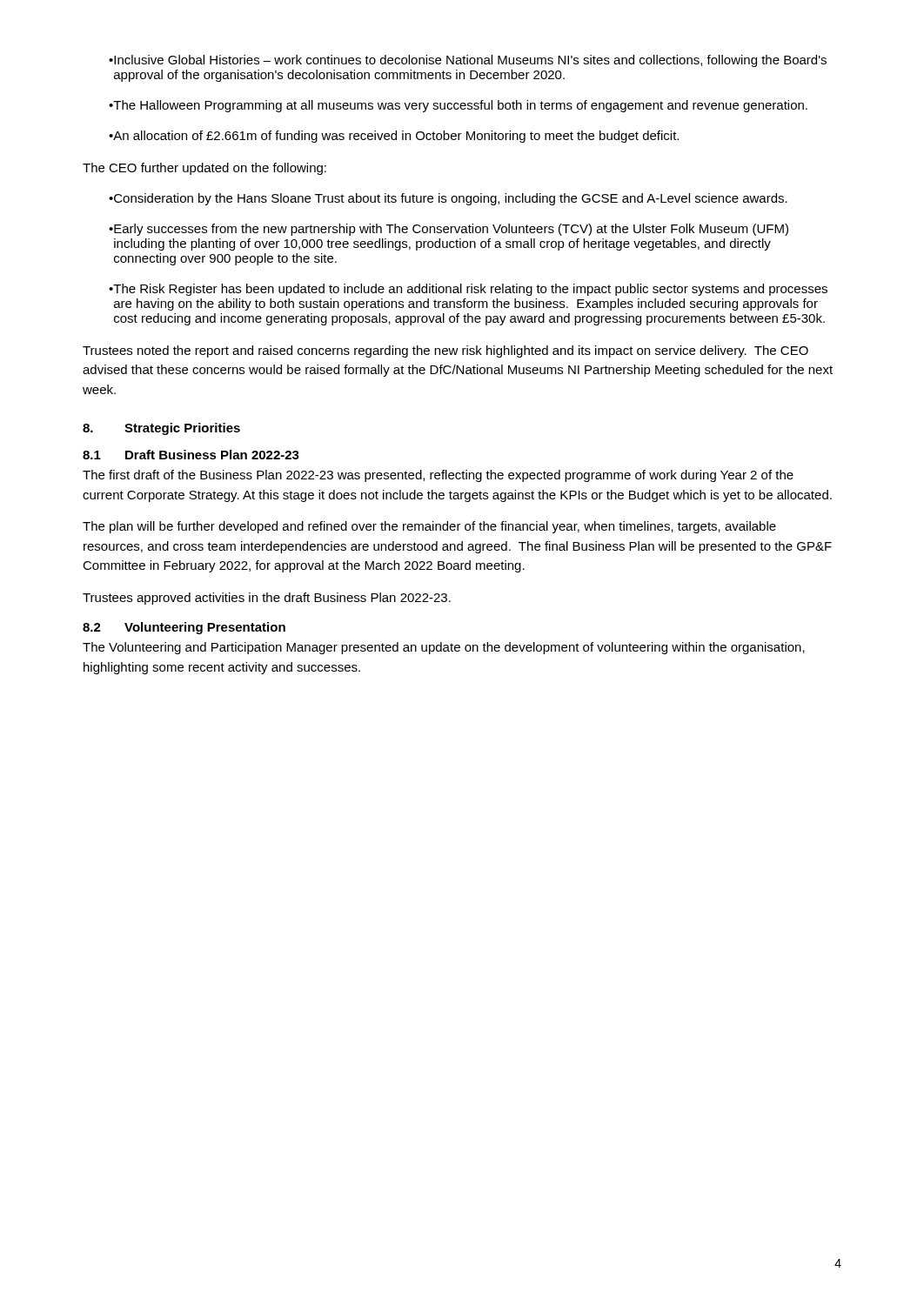Find the list item that reads "• An allocation of"

[394, 135]
